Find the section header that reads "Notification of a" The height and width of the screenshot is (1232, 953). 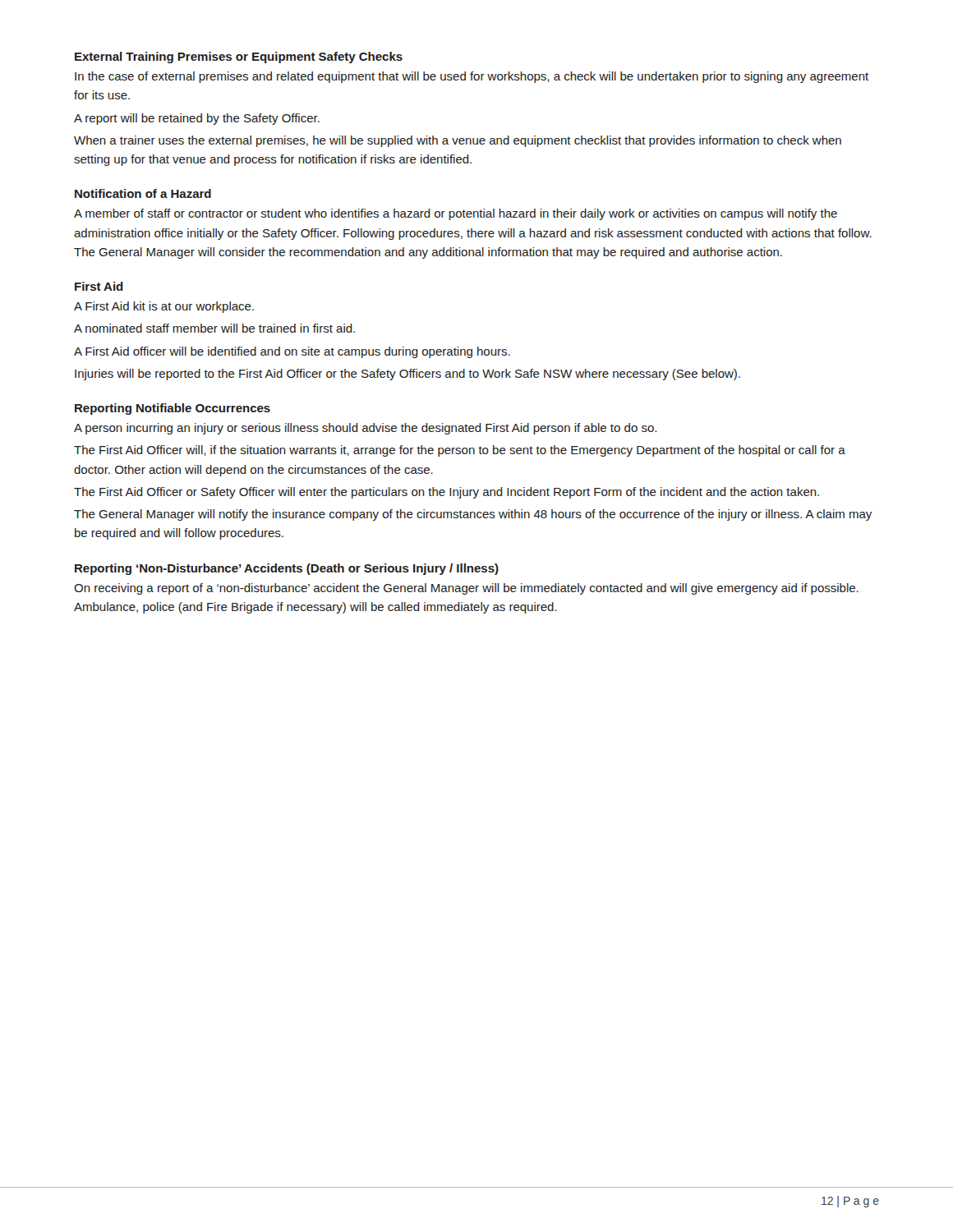143,194
